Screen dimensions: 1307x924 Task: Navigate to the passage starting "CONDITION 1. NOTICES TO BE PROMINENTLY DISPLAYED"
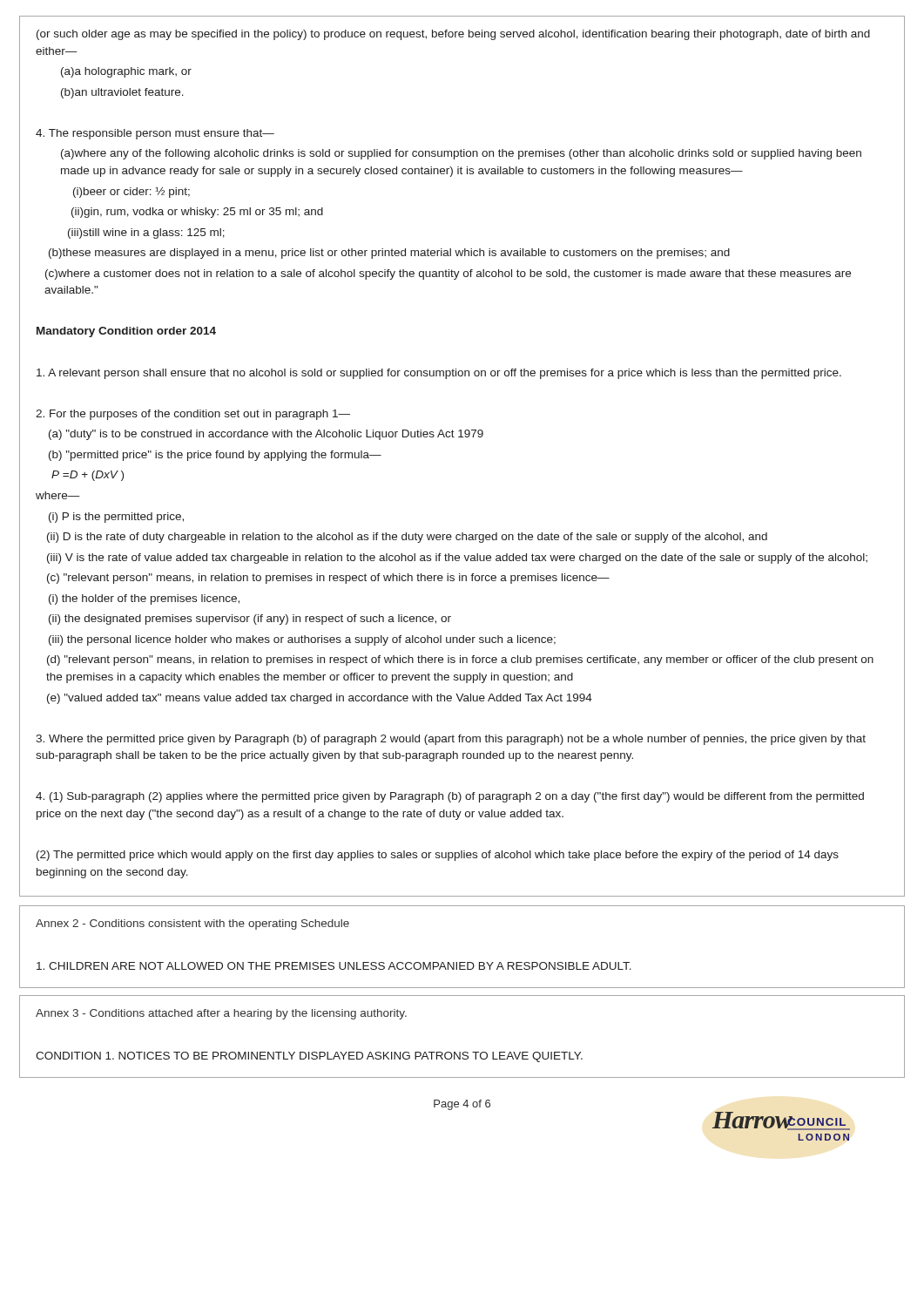pyautogui.click(x=462, y=1056)
